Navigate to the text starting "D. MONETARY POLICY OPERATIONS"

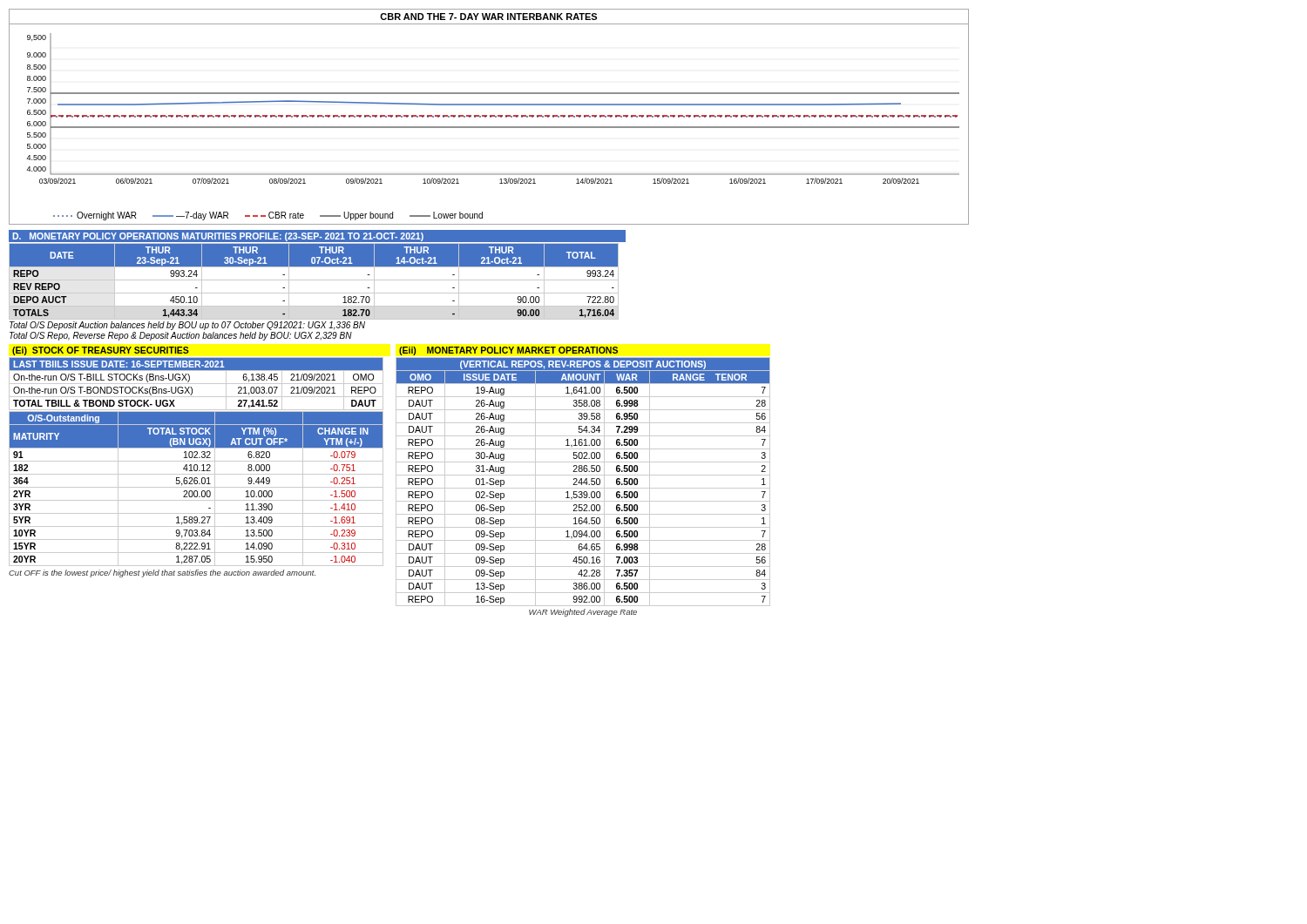[x=218, y=236]
